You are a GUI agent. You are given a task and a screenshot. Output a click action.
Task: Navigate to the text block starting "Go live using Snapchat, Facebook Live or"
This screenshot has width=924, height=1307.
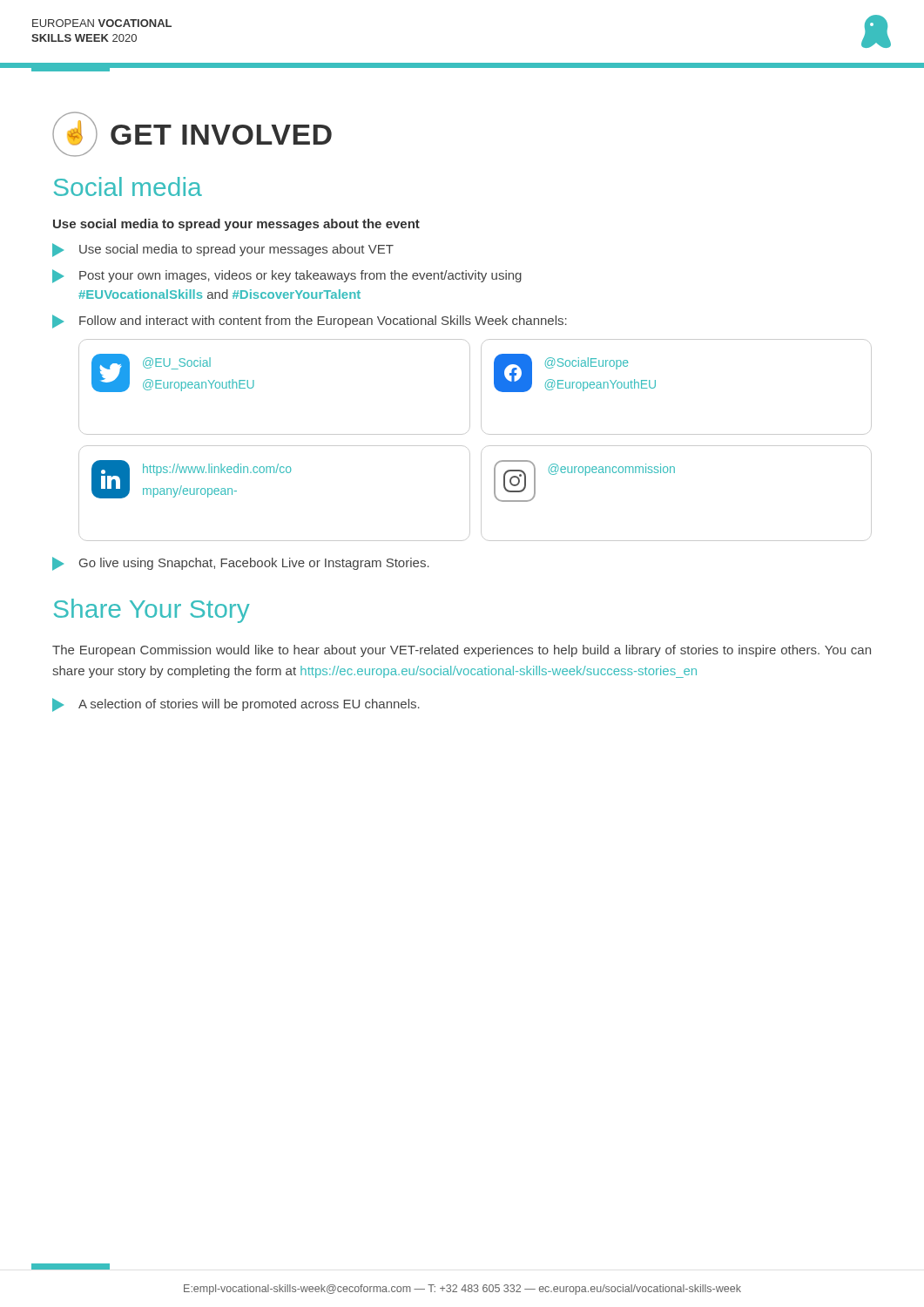coord(241,564)
